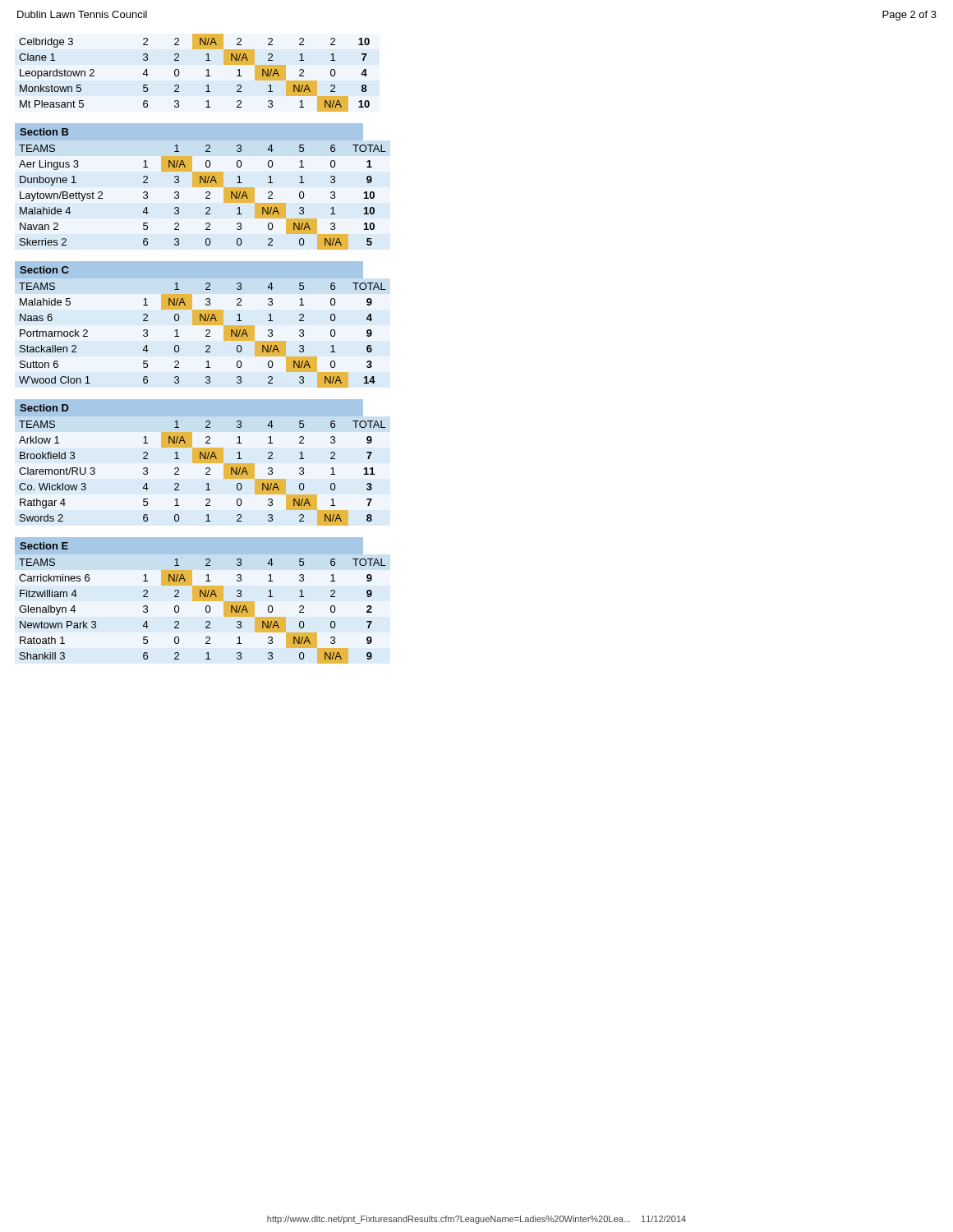The height and width of the screenshot is (1232, 953).
Task: Locate the text starting "Section D"
Action: coord(44,408)
